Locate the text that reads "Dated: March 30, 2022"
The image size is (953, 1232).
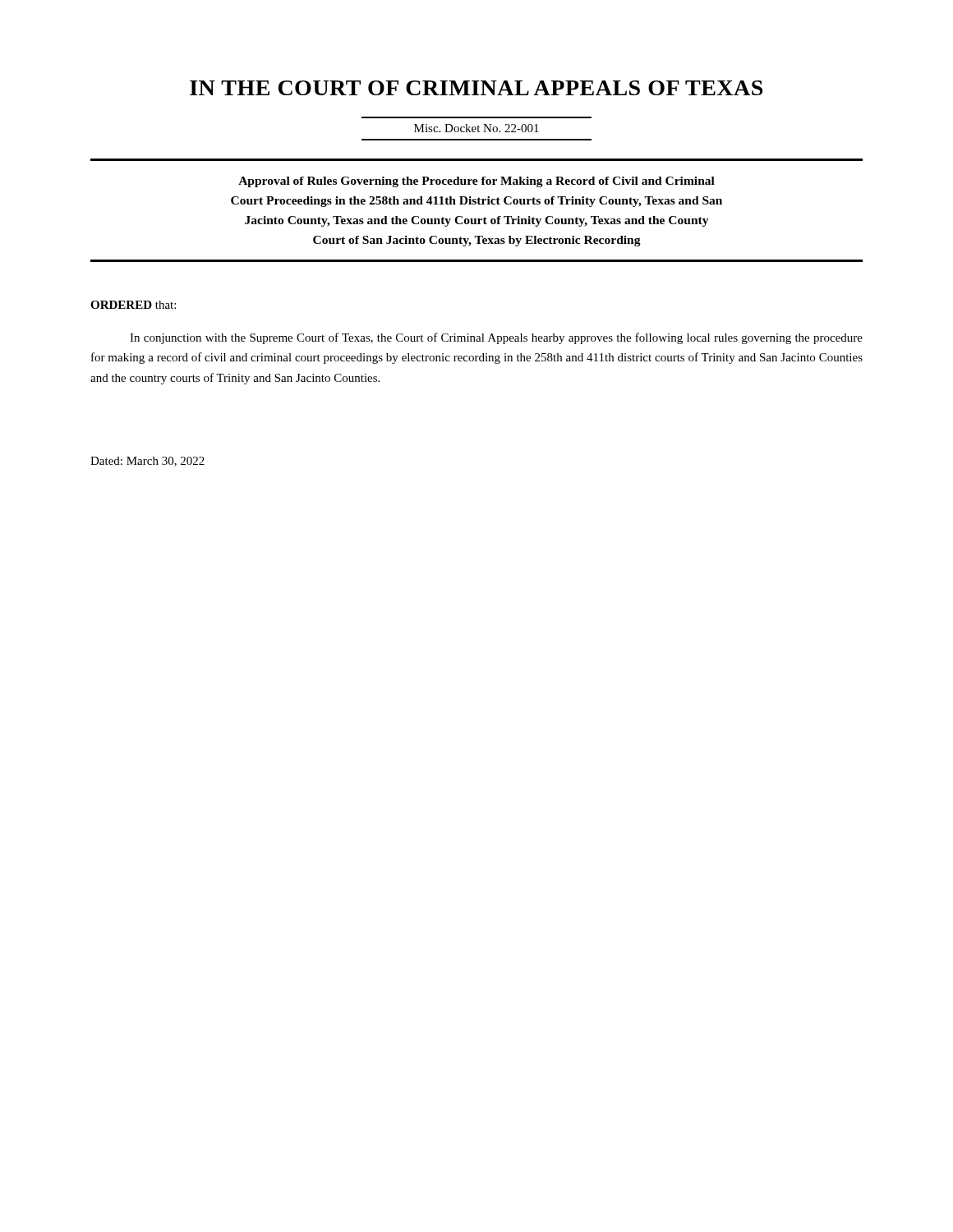(x=148, y=461)
